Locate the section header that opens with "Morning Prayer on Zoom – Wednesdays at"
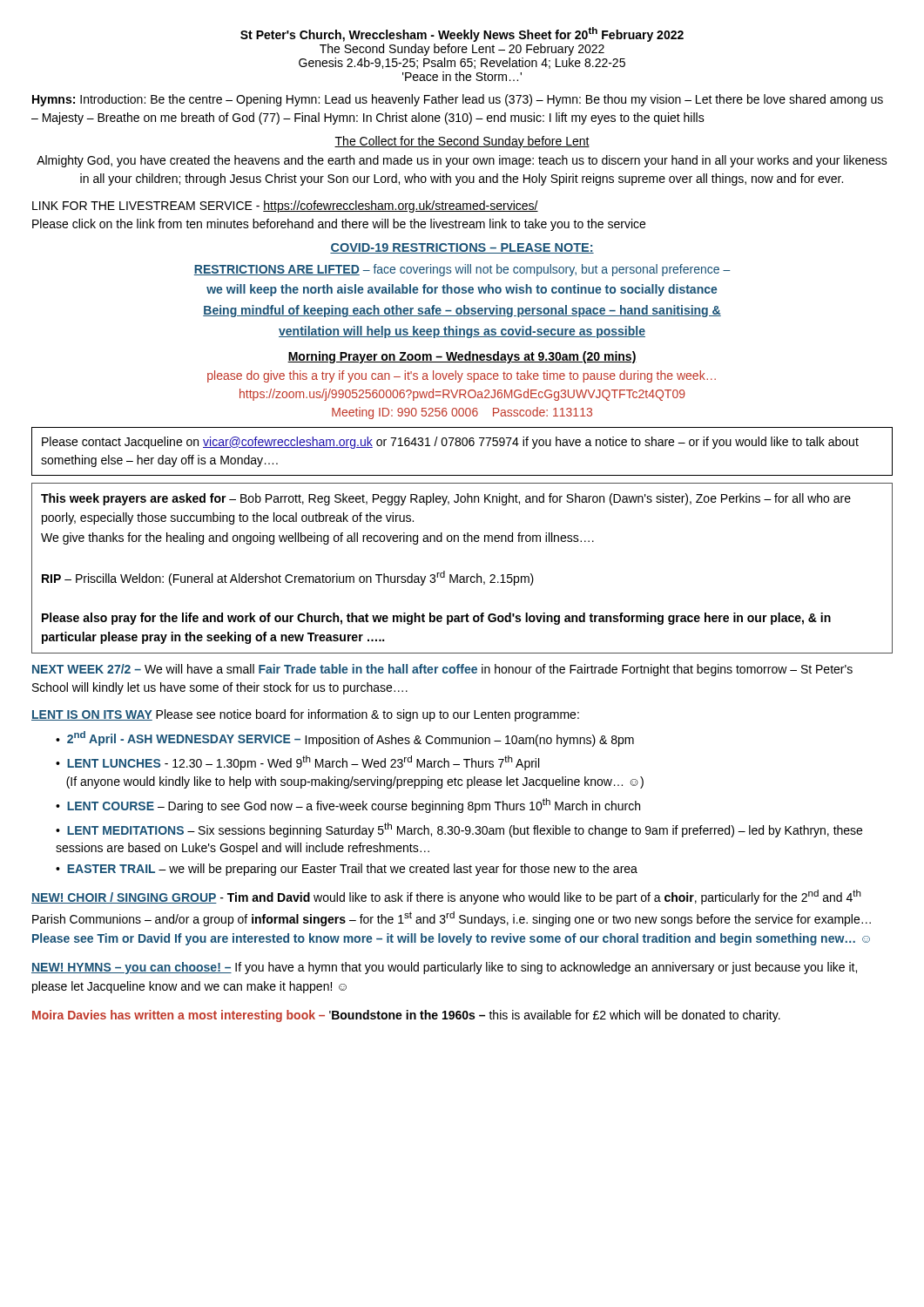Screen dimensions: 1307x924 pyautogui.click(x=462, y=356)
